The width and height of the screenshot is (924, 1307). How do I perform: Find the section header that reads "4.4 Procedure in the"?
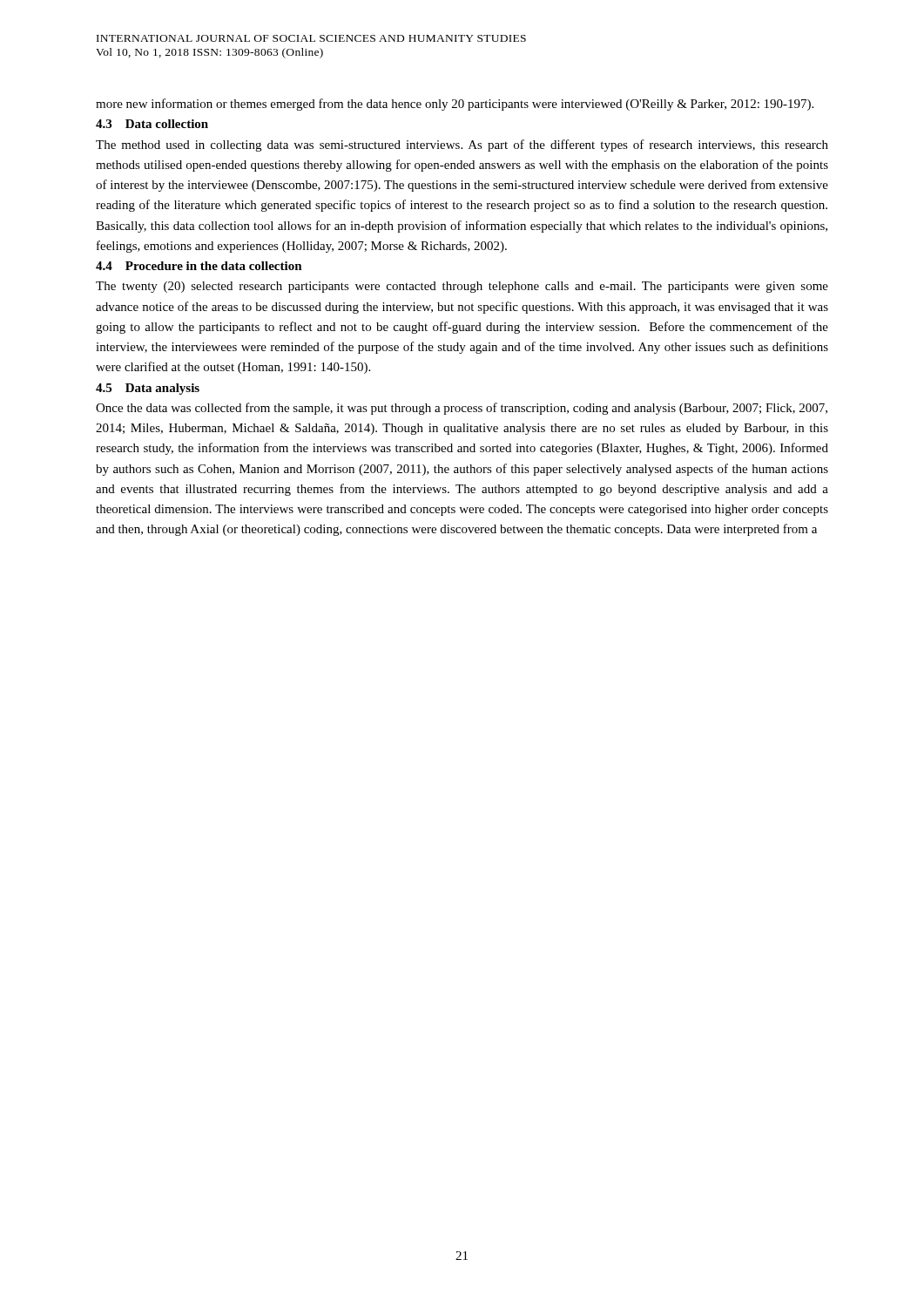199,266
